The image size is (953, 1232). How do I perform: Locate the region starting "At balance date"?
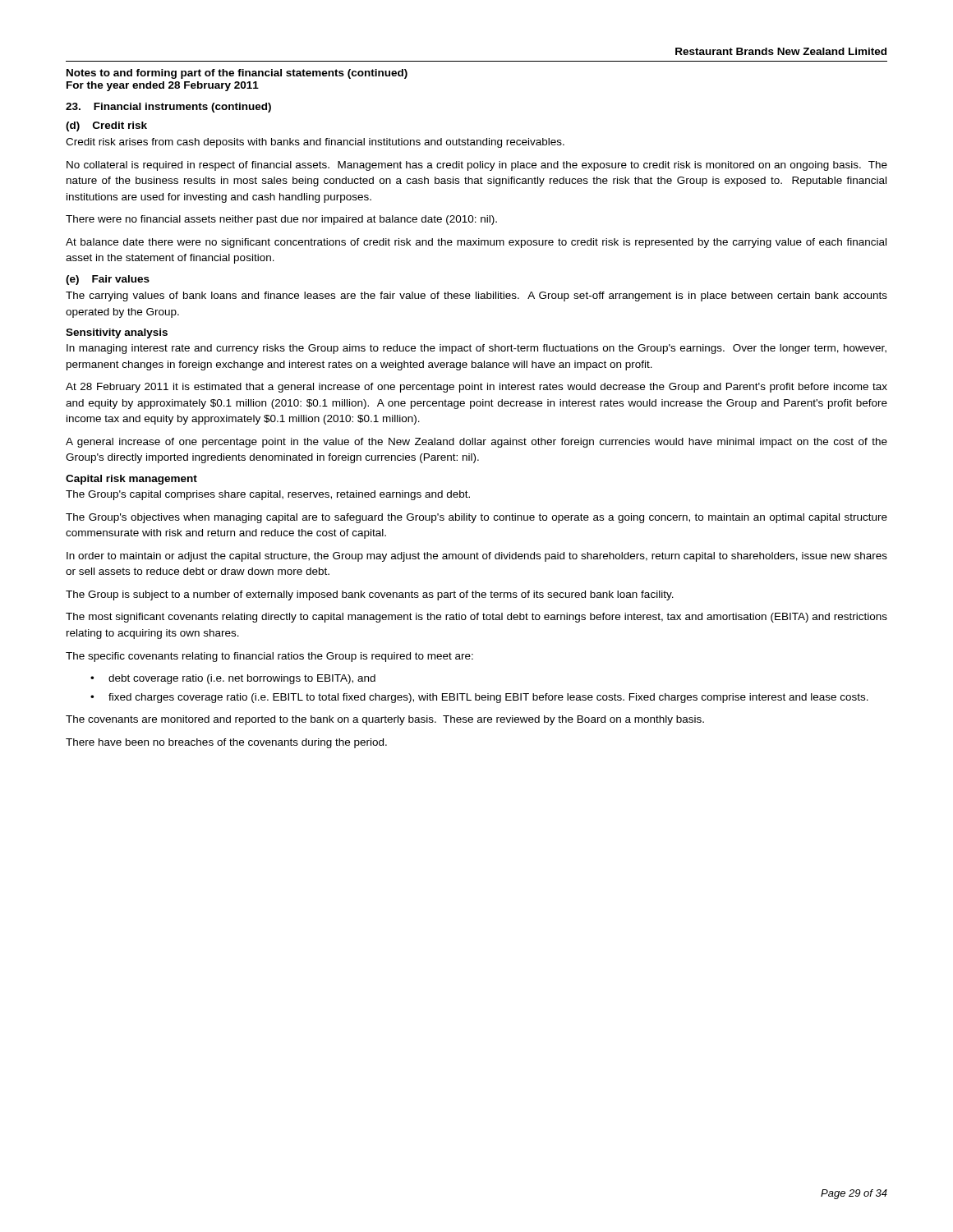476,250
